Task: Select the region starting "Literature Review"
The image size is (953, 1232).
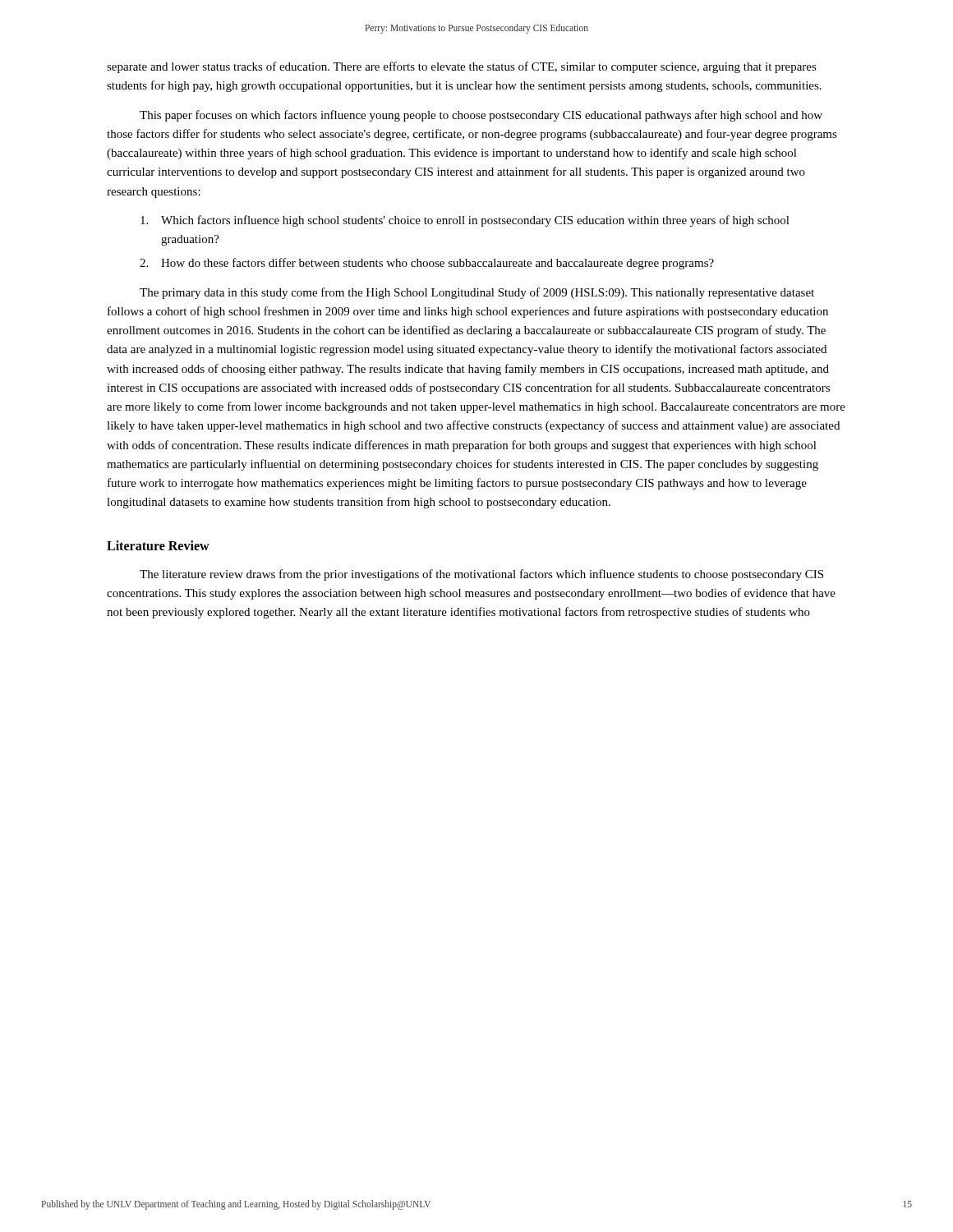Action: (158, 545)
